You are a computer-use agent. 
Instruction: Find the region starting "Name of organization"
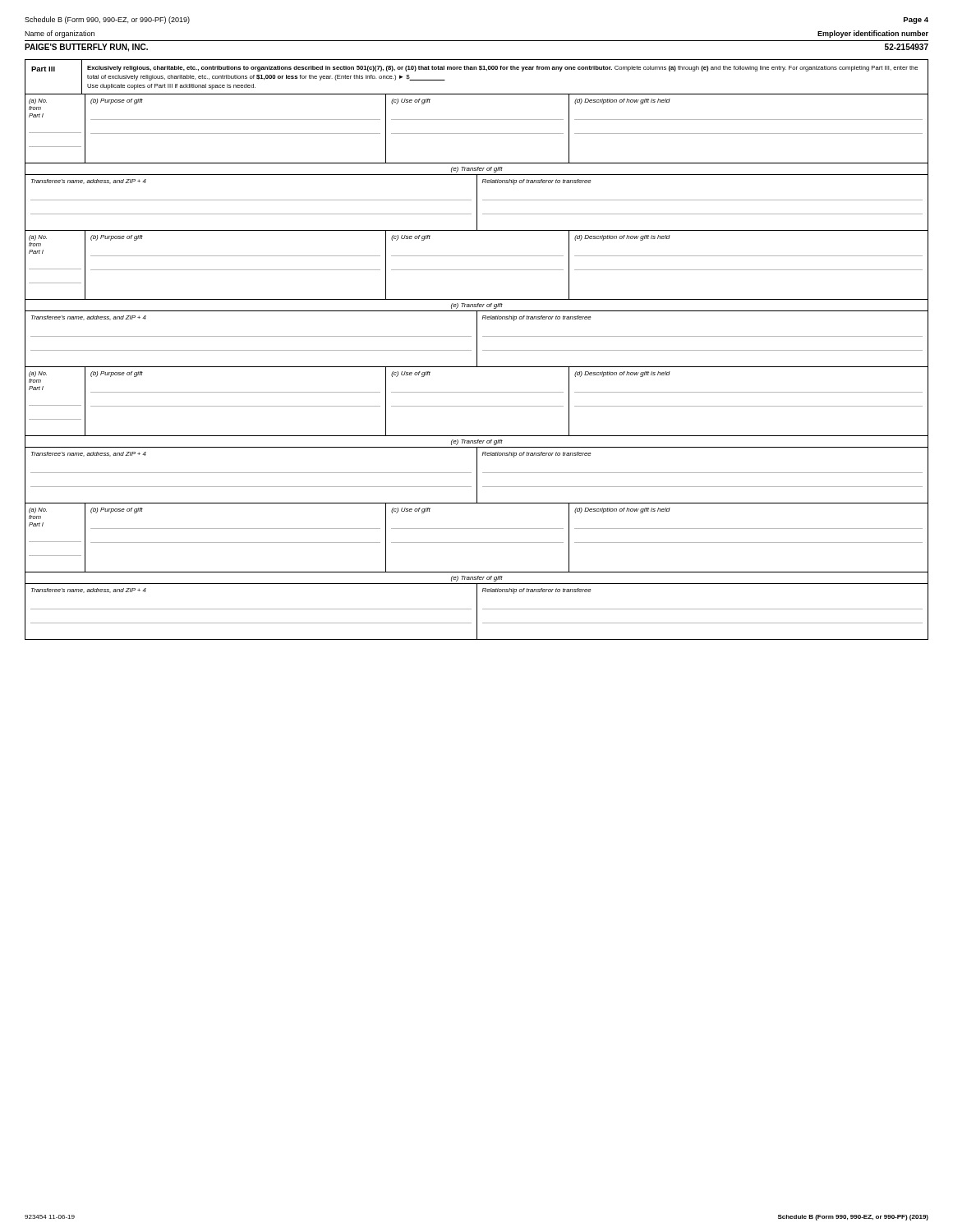60,34
